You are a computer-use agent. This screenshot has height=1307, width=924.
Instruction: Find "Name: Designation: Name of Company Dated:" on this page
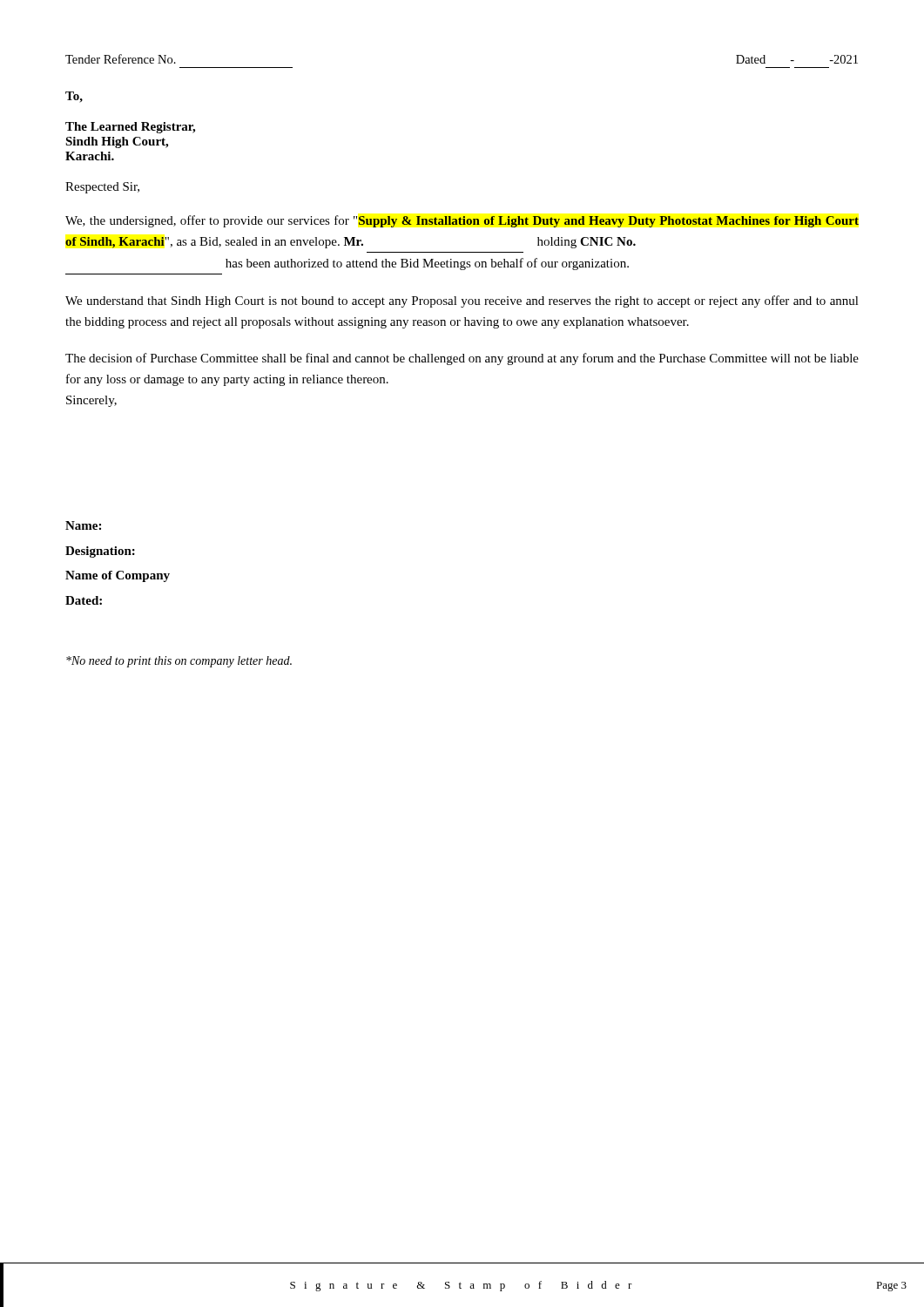[x=118, y=563]
